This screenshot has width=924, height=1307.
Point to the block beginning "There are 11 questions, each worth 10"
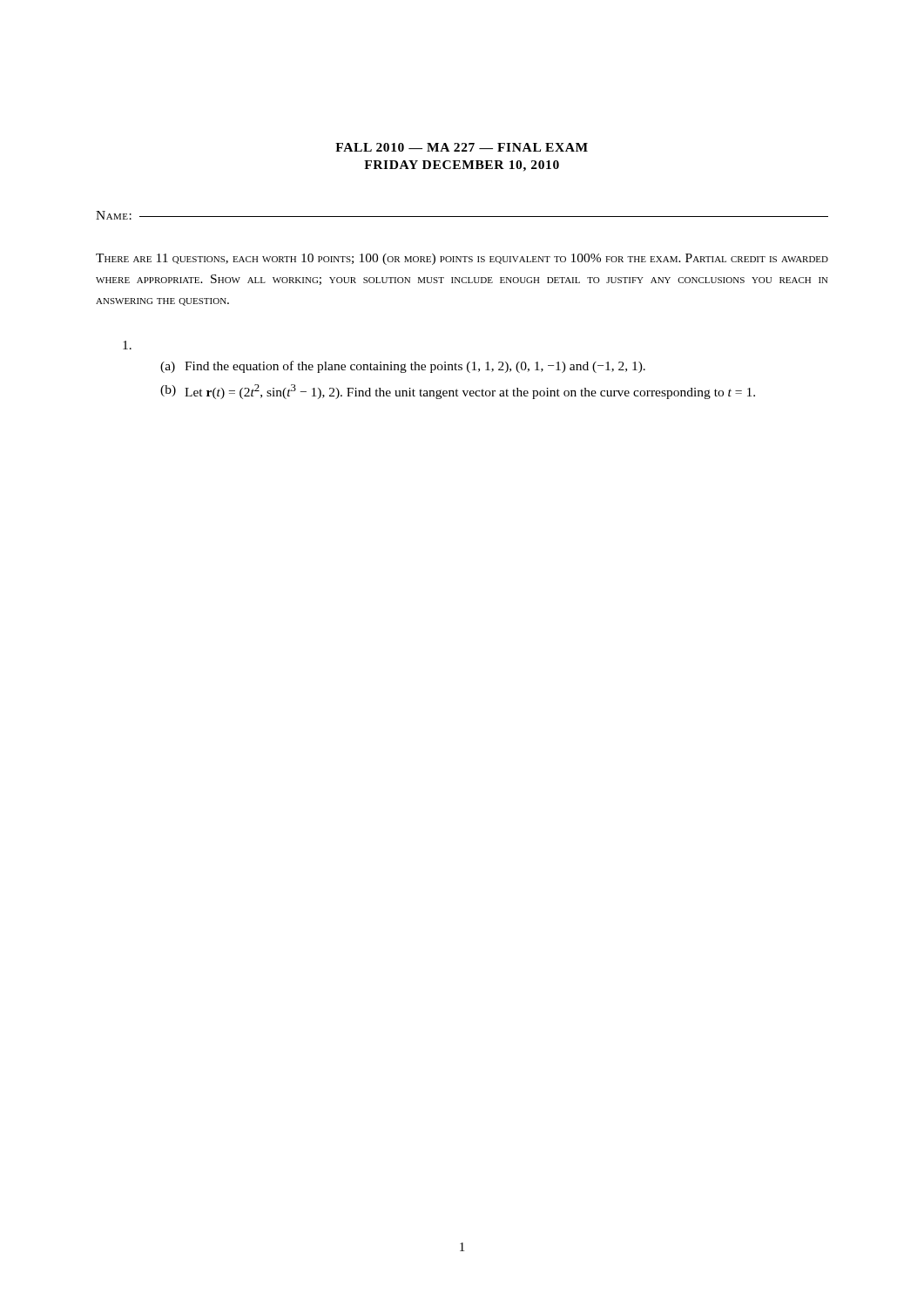coord(462,278)
